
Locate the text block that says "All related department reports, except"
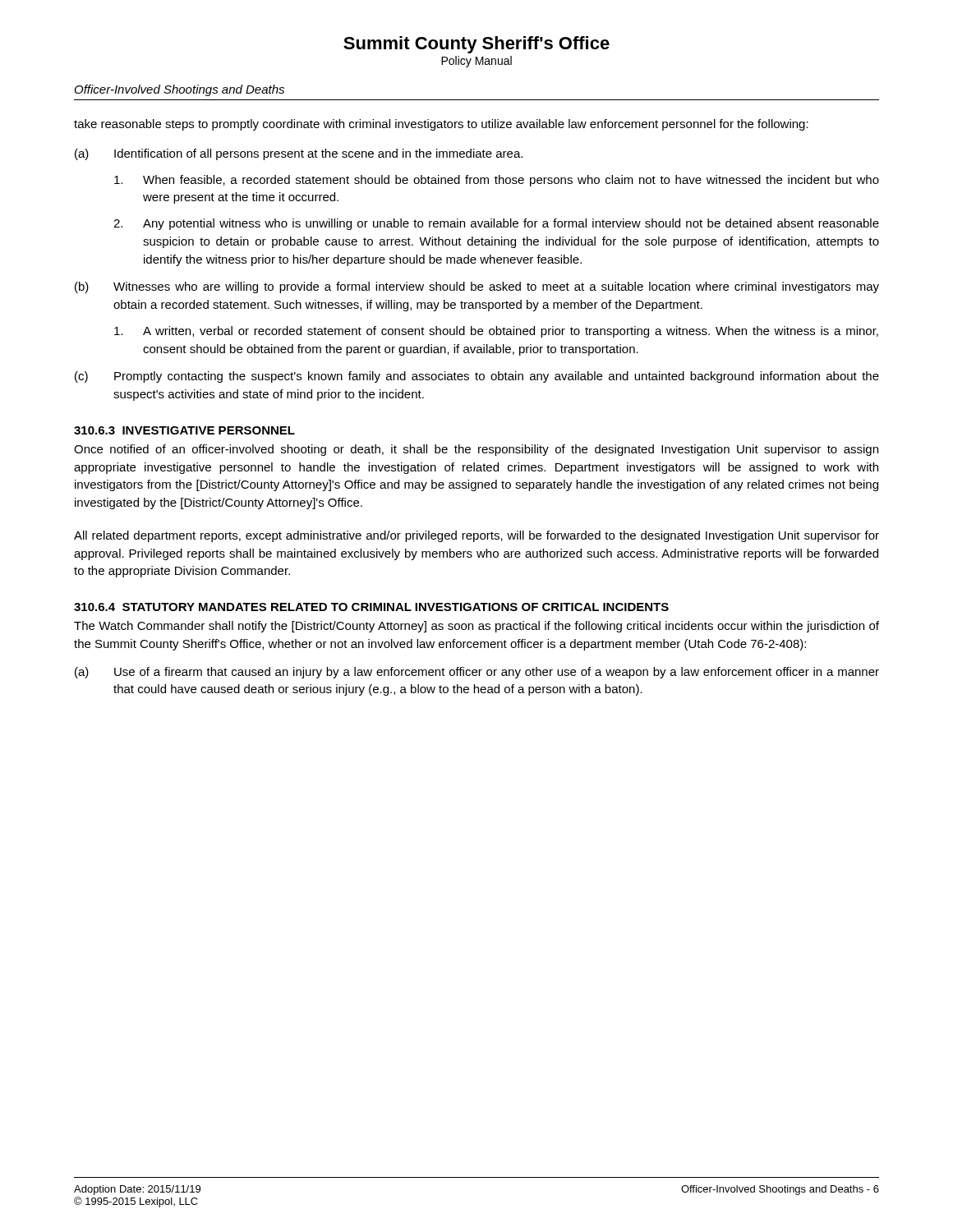click(x=476, y=553)
